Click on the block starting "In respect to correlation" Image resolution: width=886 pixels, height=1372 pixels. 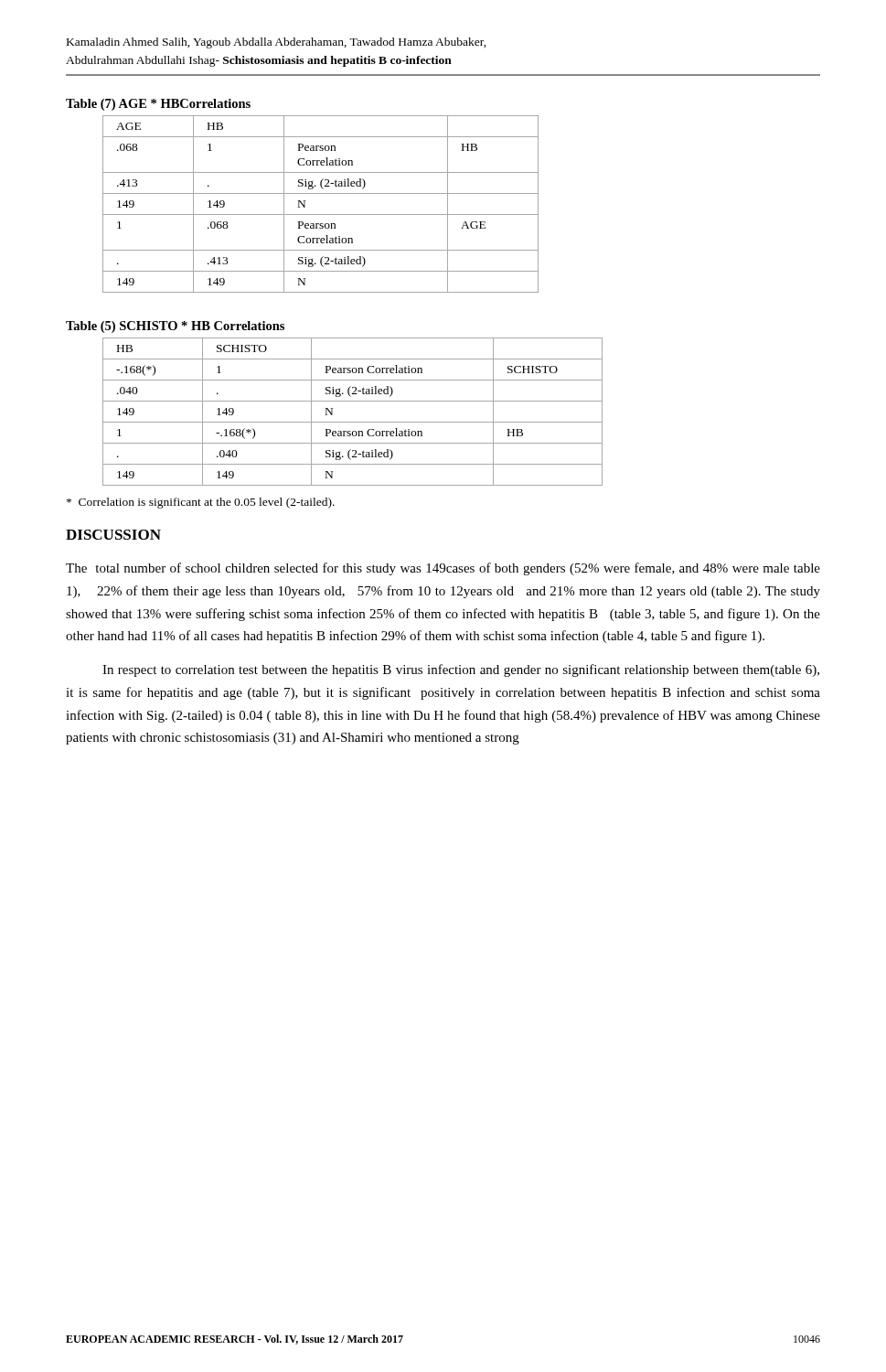coord(443,704)
